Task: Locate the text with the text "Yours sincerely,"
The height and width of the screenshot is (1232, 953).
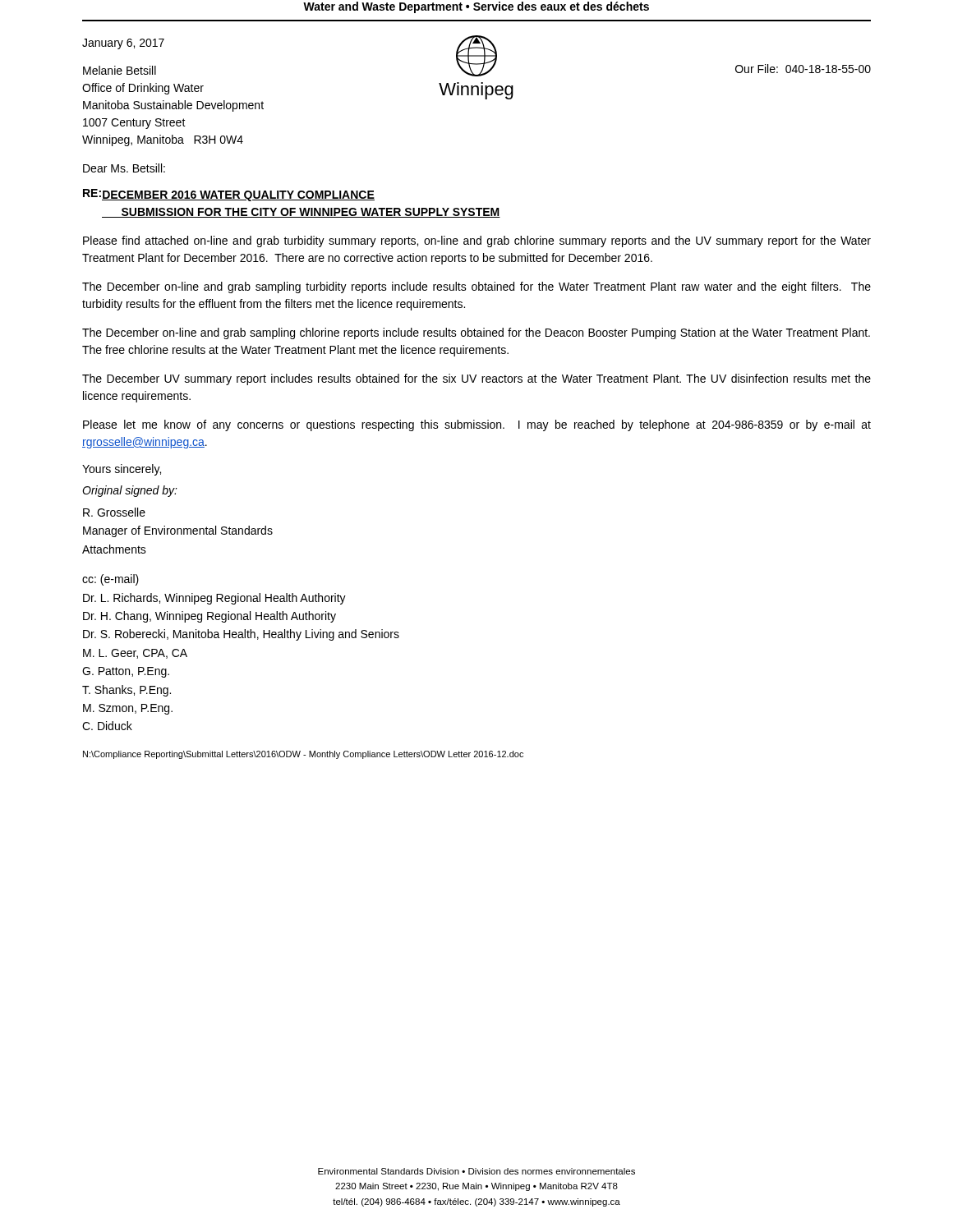Action: 122,469
